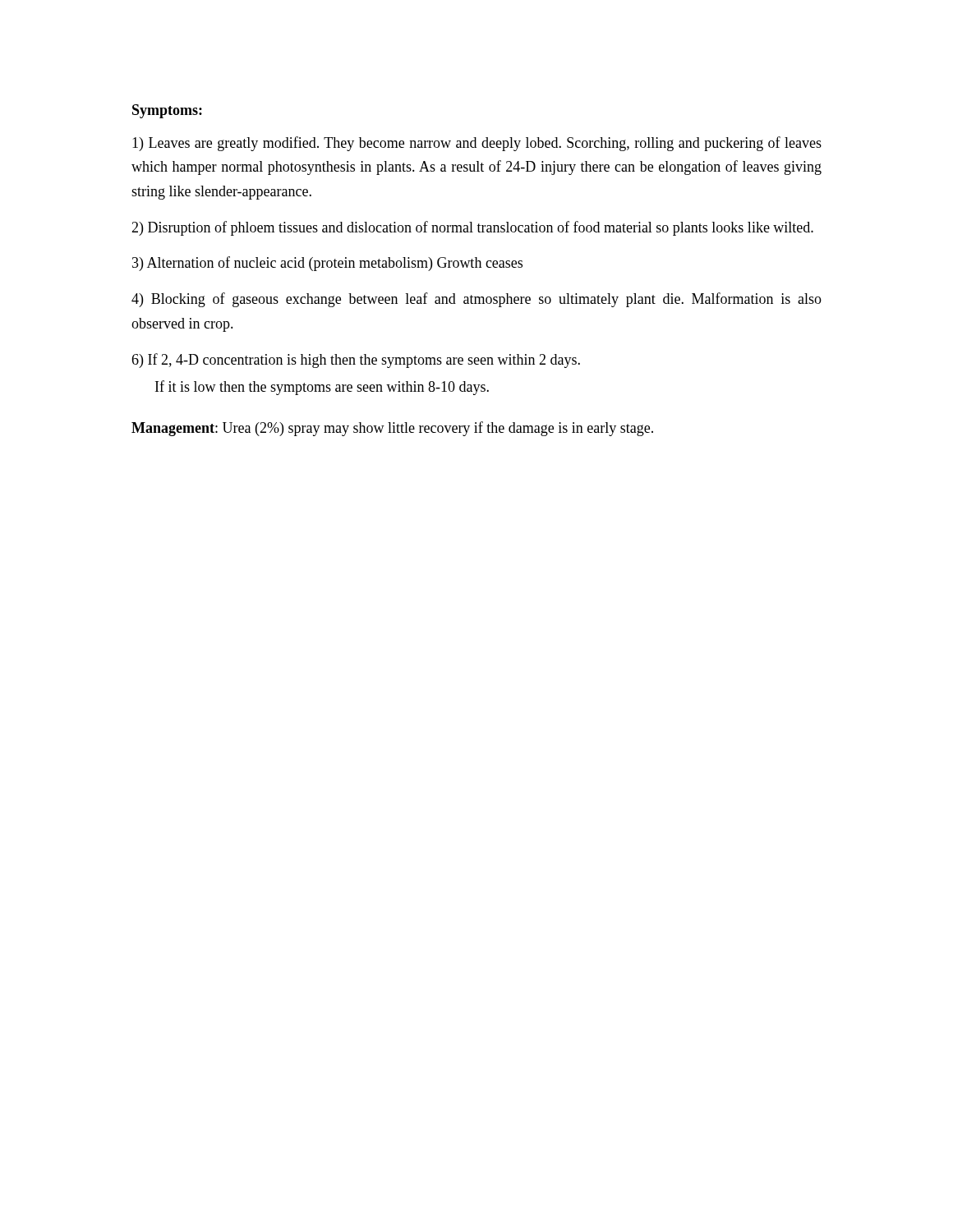
Task: Select the list item that says "4) Blocking of gaseous exchange between leaf"
Action: [x=476, y=311]
